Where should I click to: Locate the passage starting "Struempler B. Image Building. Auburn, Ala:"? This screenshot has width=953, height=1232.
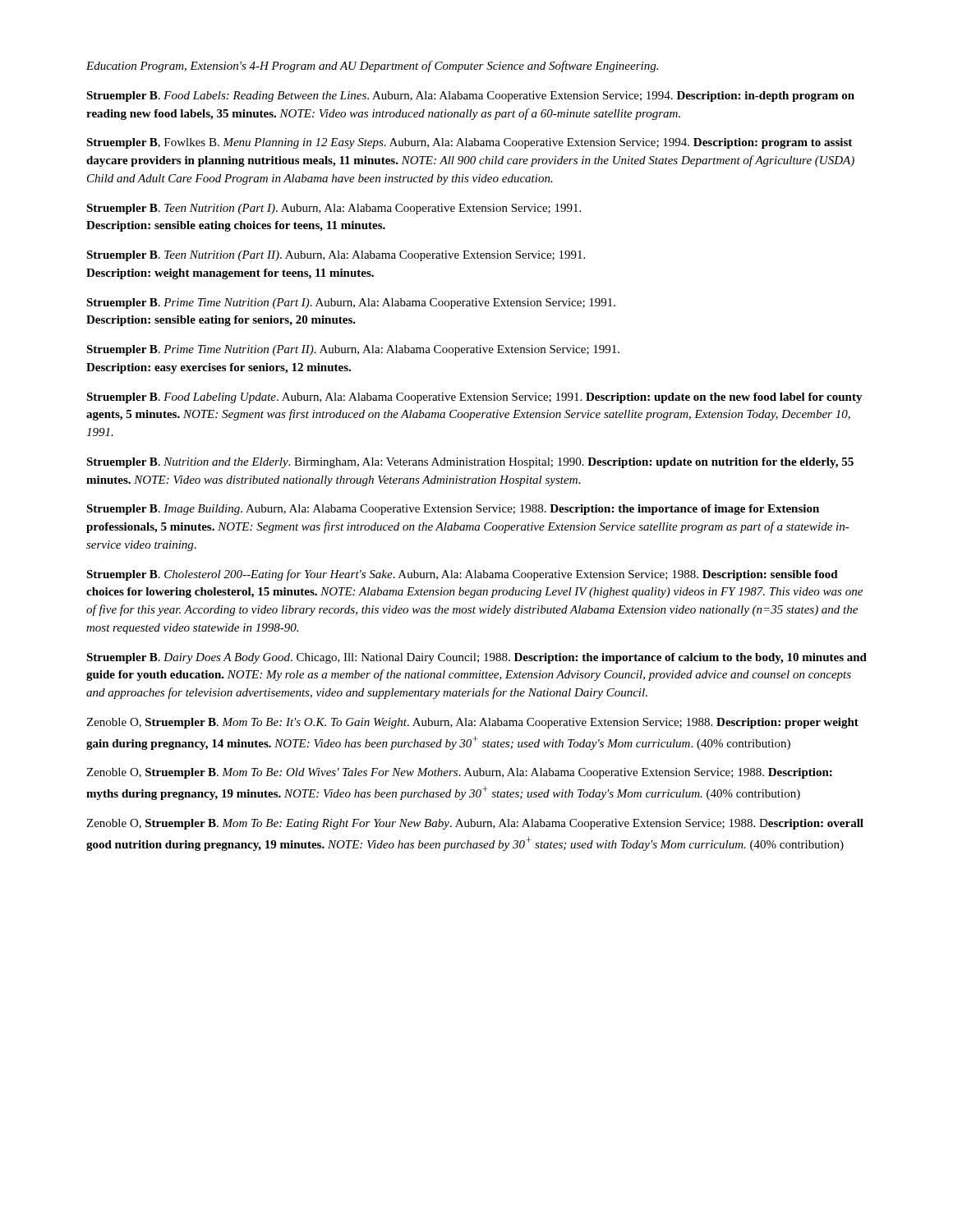click(x=468, y=526)
